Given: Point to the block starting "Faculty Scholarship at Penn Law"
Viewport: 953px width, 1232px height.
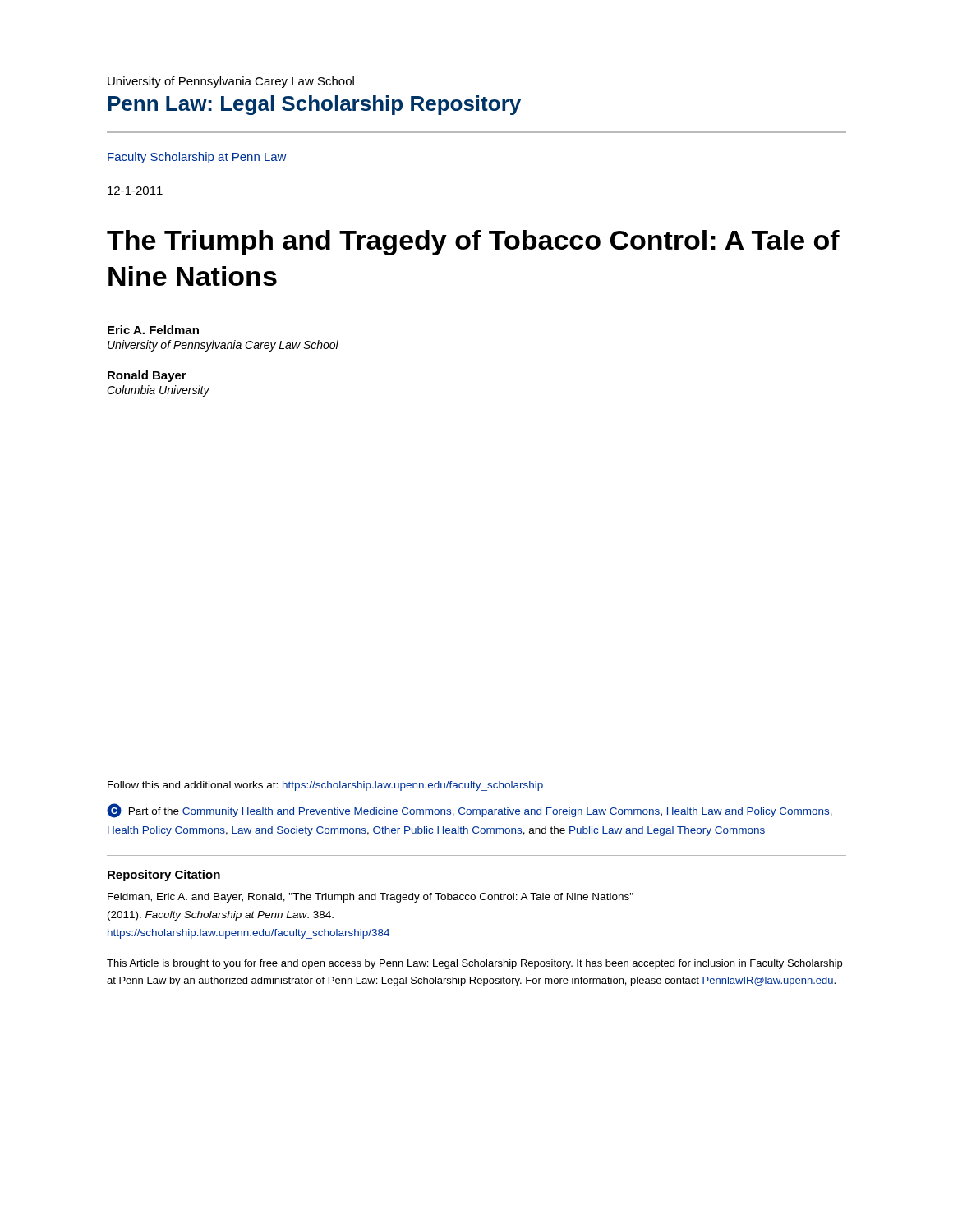Looking at the screenshot, I should coord(197,157).
